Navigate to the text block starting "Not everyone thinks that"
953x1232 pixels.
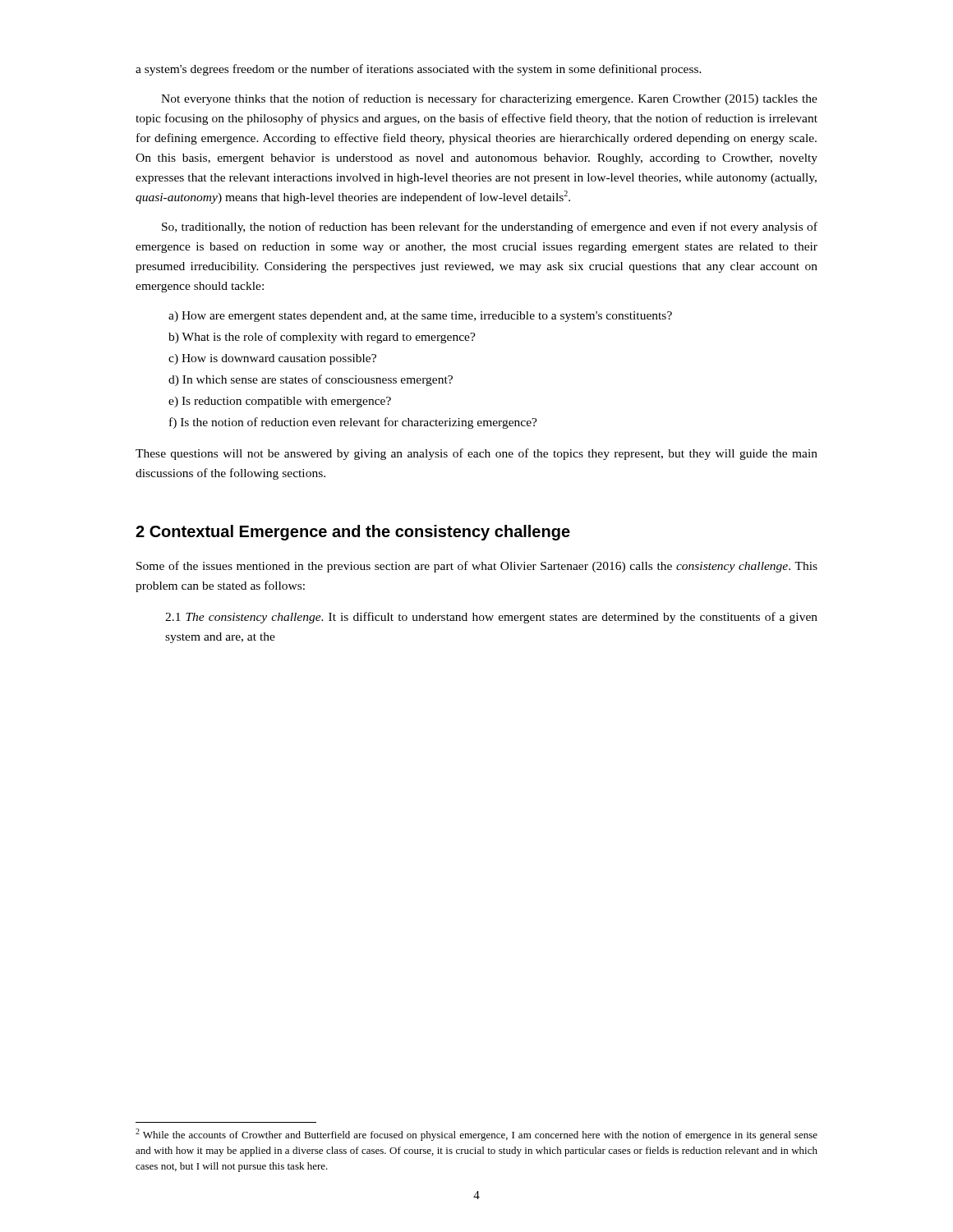(476, 147)
